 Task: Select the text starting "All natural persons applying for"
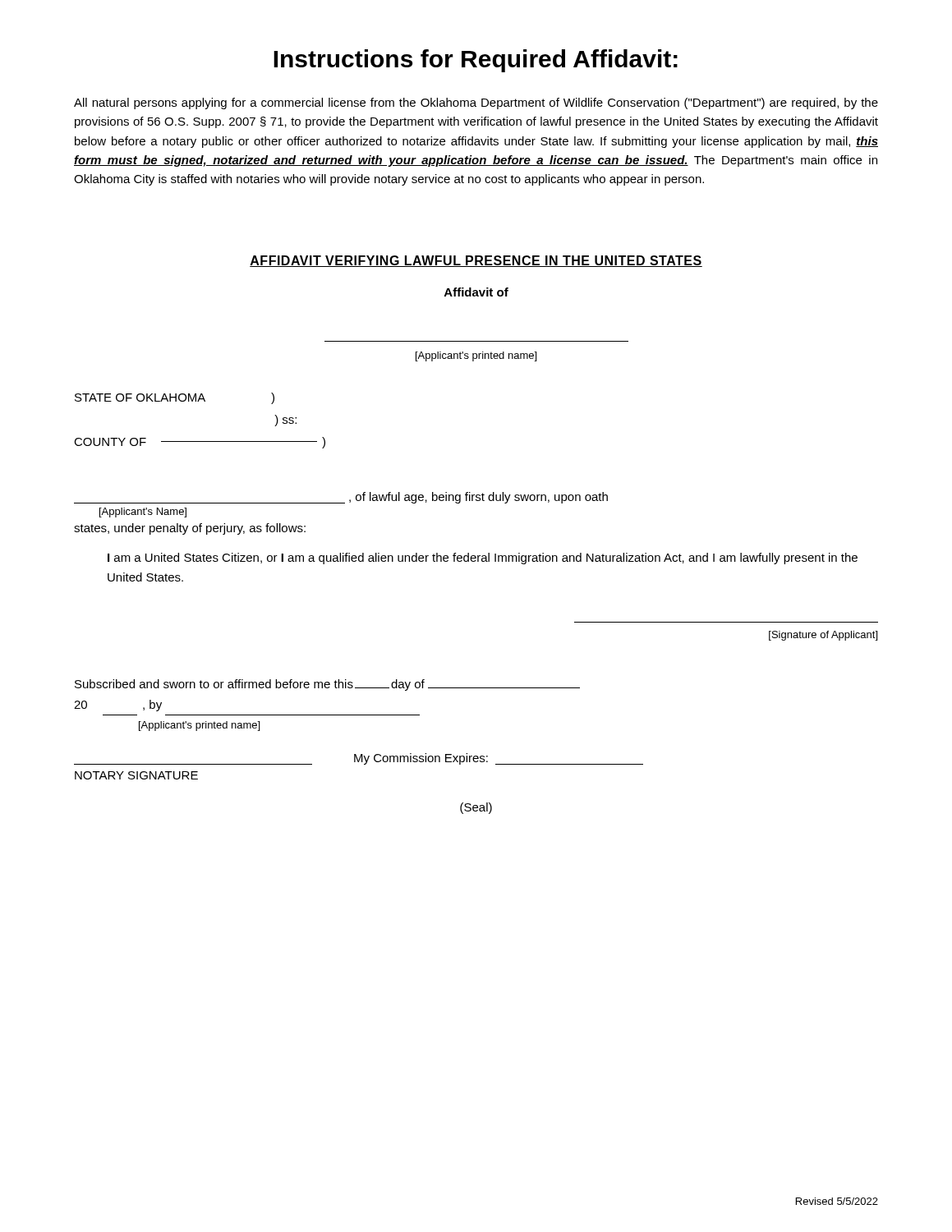coord(476,140)
